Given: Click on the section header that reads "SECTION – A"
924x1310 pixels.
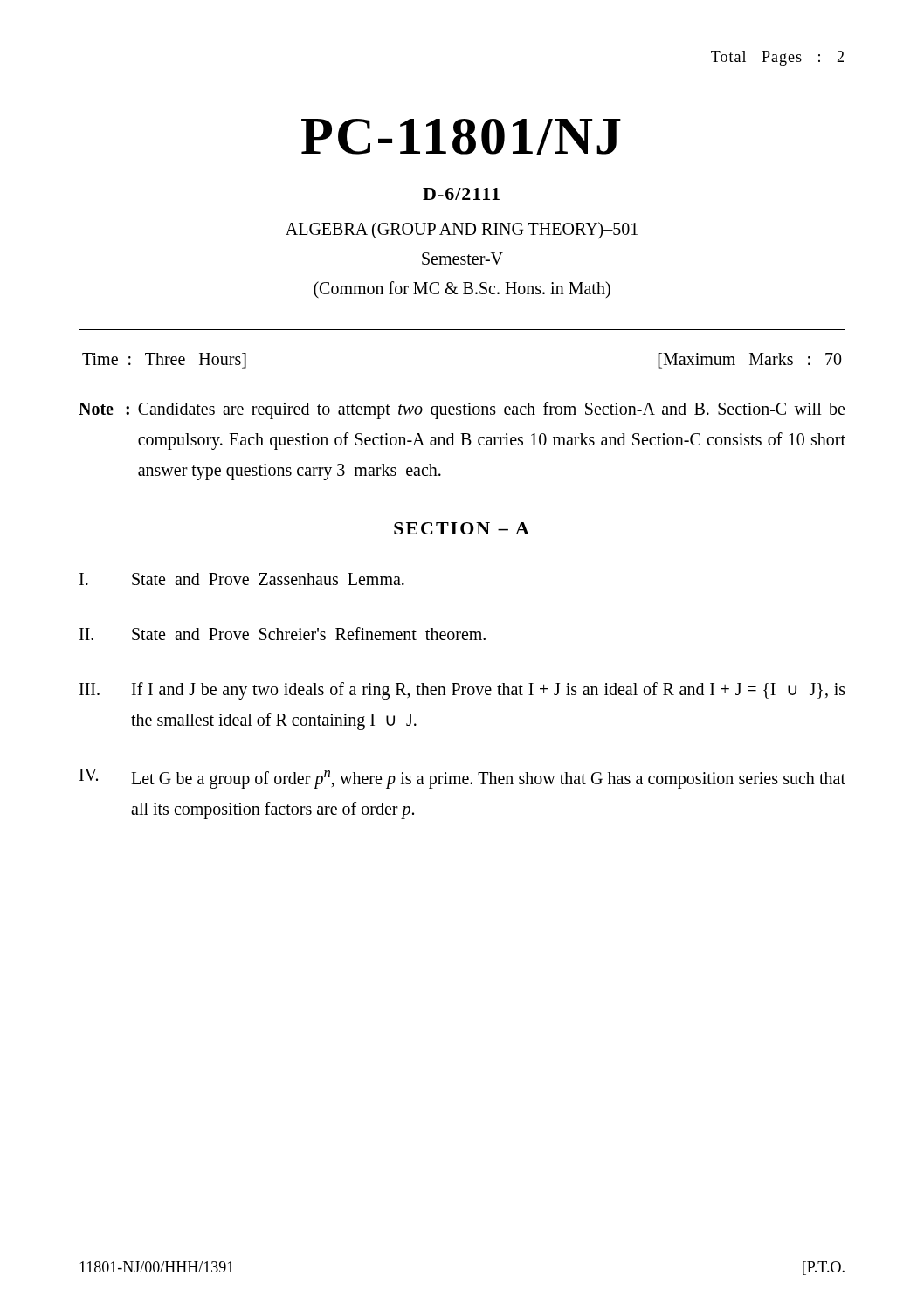Looking at the screenshot, I should coord(462,528).
